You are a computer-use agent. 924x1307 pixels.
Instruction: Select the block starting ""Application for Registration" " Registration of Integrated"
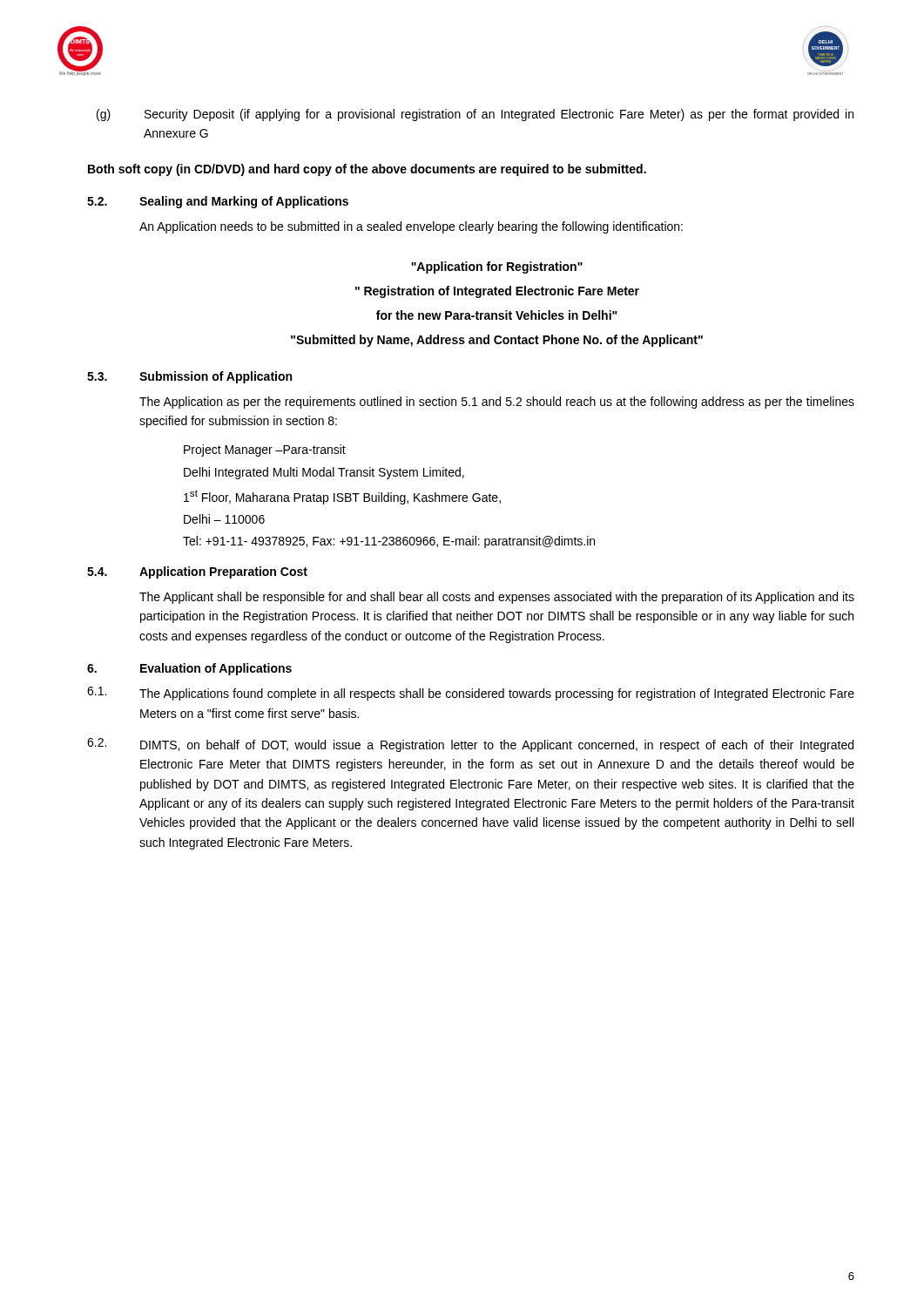[497, 303]
